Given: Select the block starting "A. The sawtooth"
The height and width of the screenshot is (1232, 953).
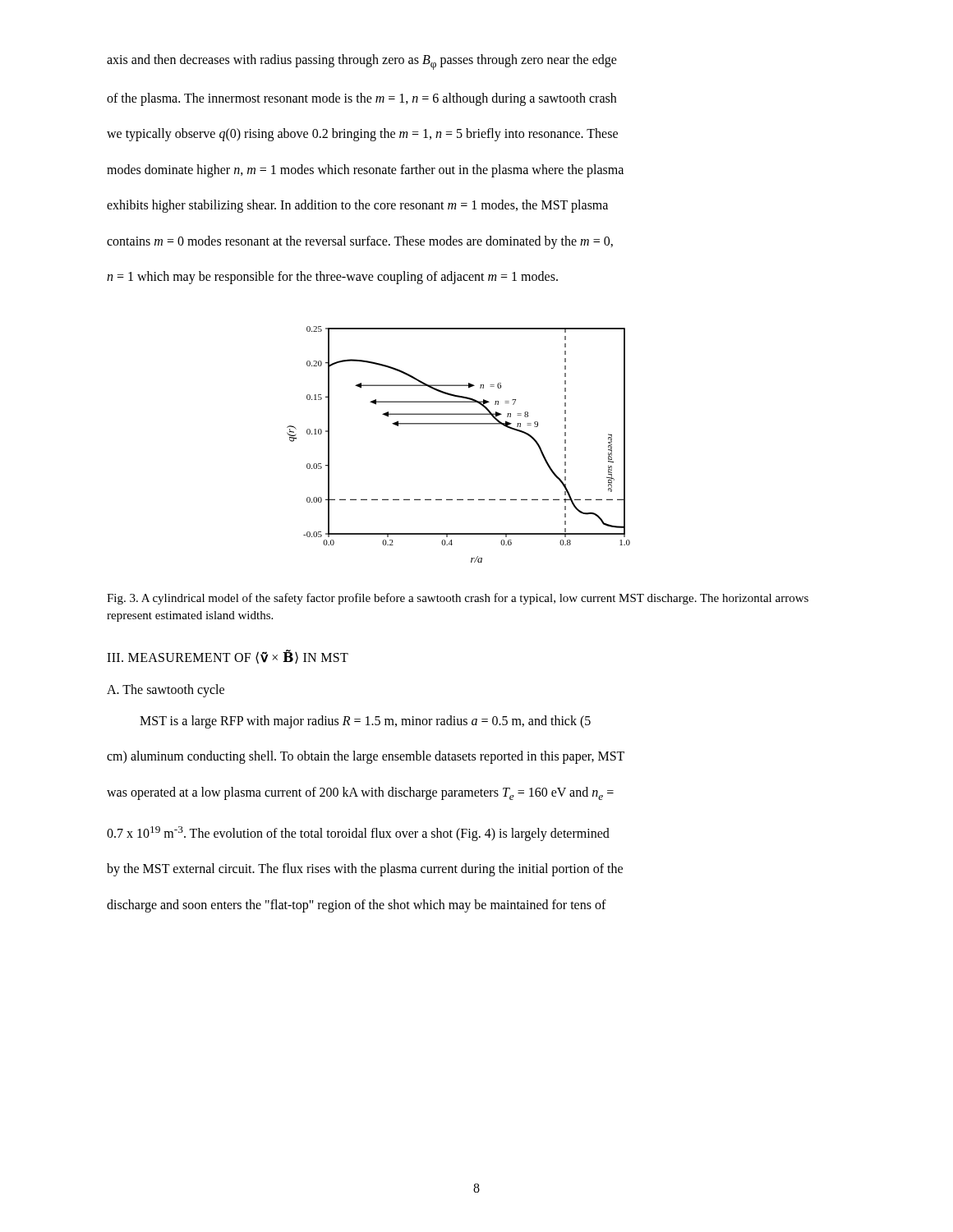Looking at the screenshot, I should (166, 690).
